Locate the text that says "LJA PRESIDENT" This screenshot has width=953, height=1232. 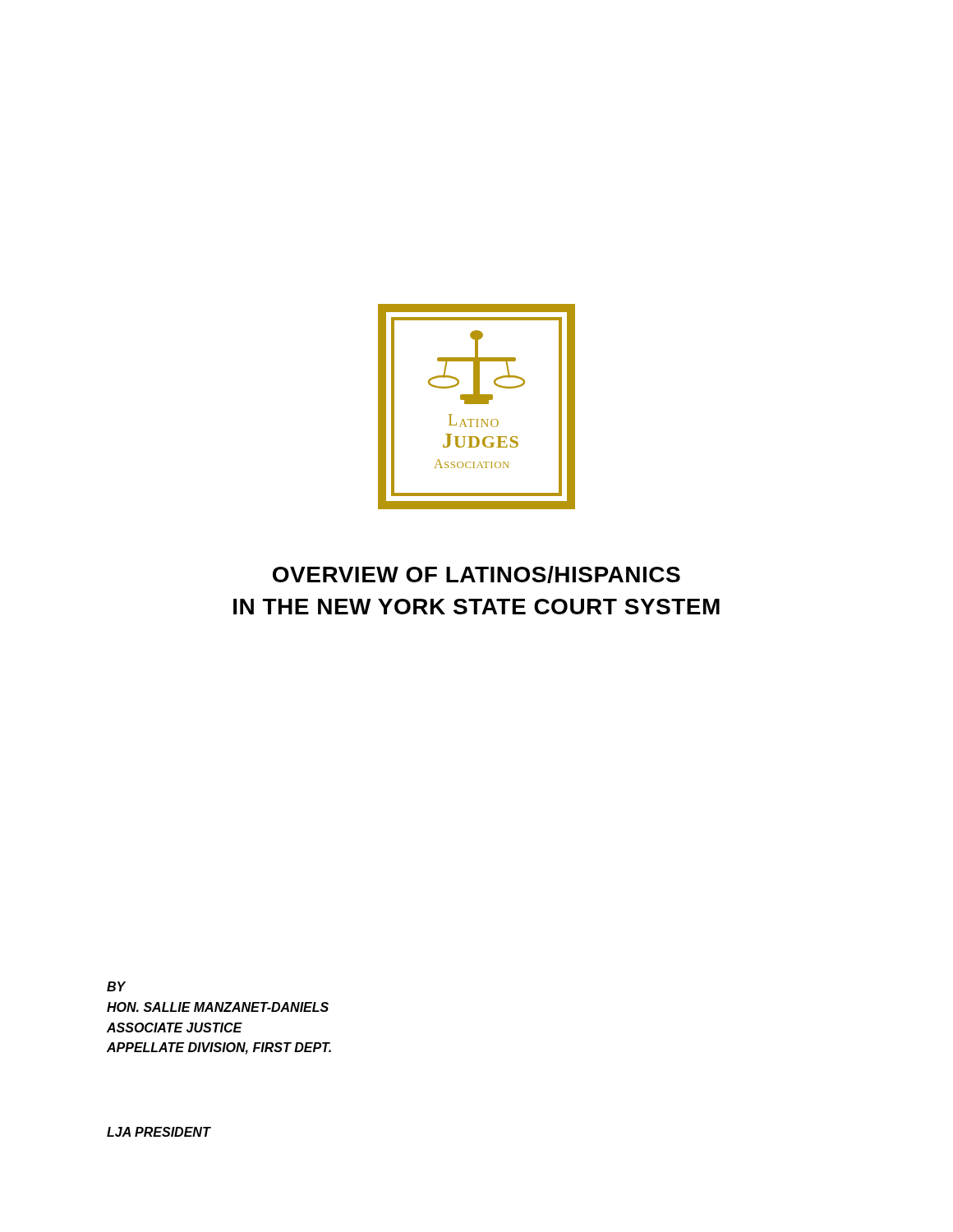(158, 1133)
